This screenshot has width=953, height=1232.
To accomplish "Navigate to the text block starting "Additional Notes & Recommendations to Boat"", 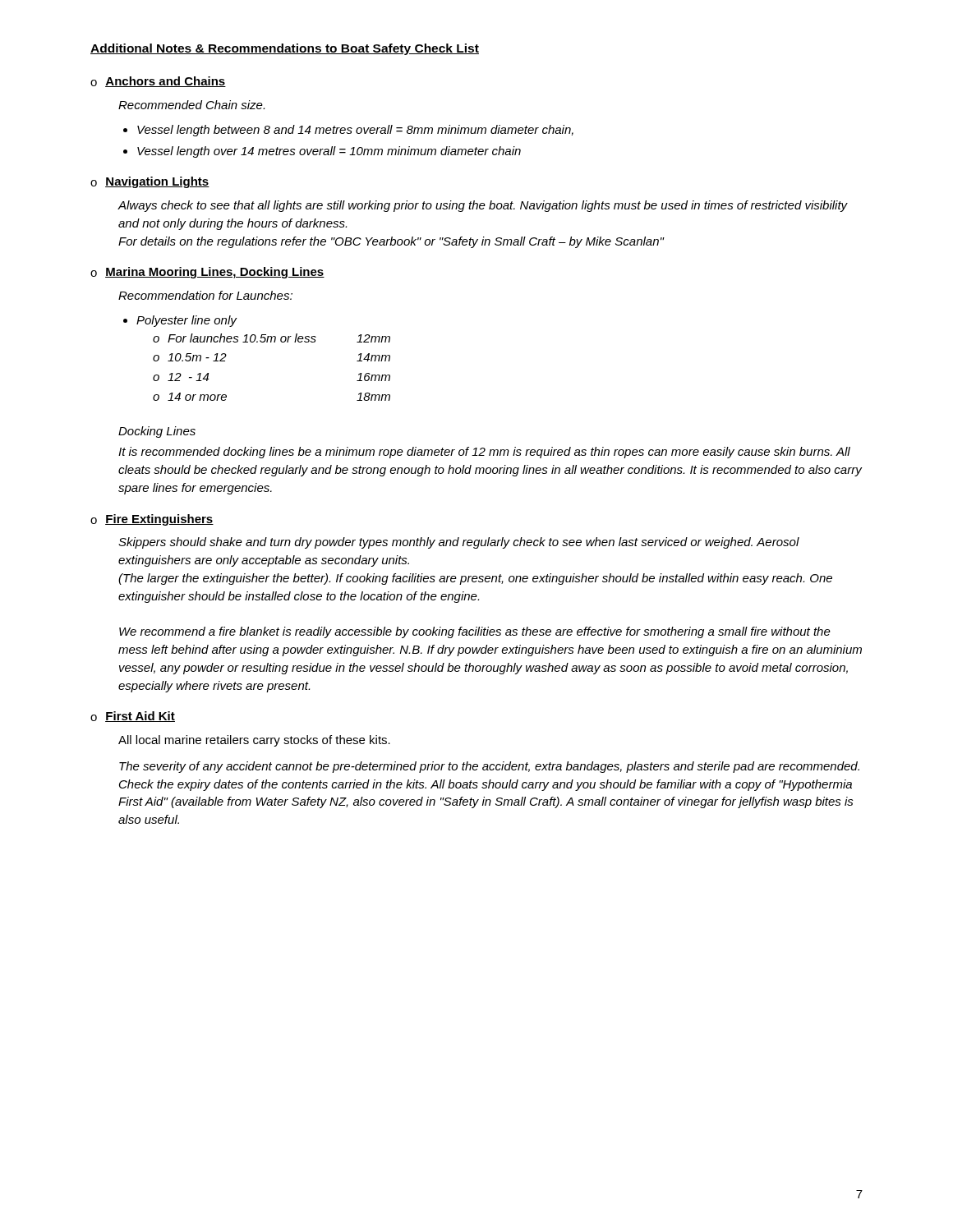I will click(285, 48).
